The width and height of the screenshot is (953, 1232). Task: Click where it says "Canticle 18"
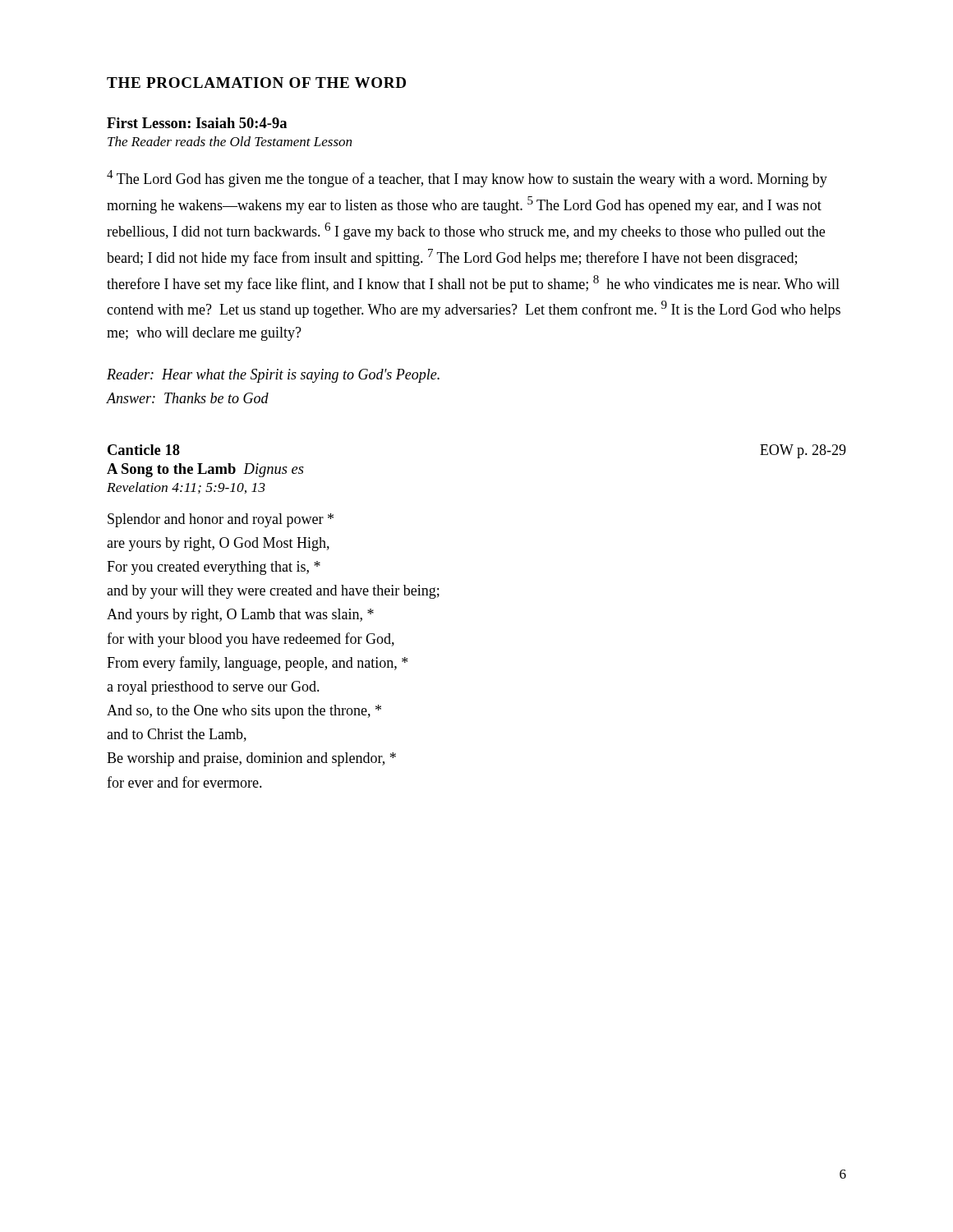coord(143,450)
